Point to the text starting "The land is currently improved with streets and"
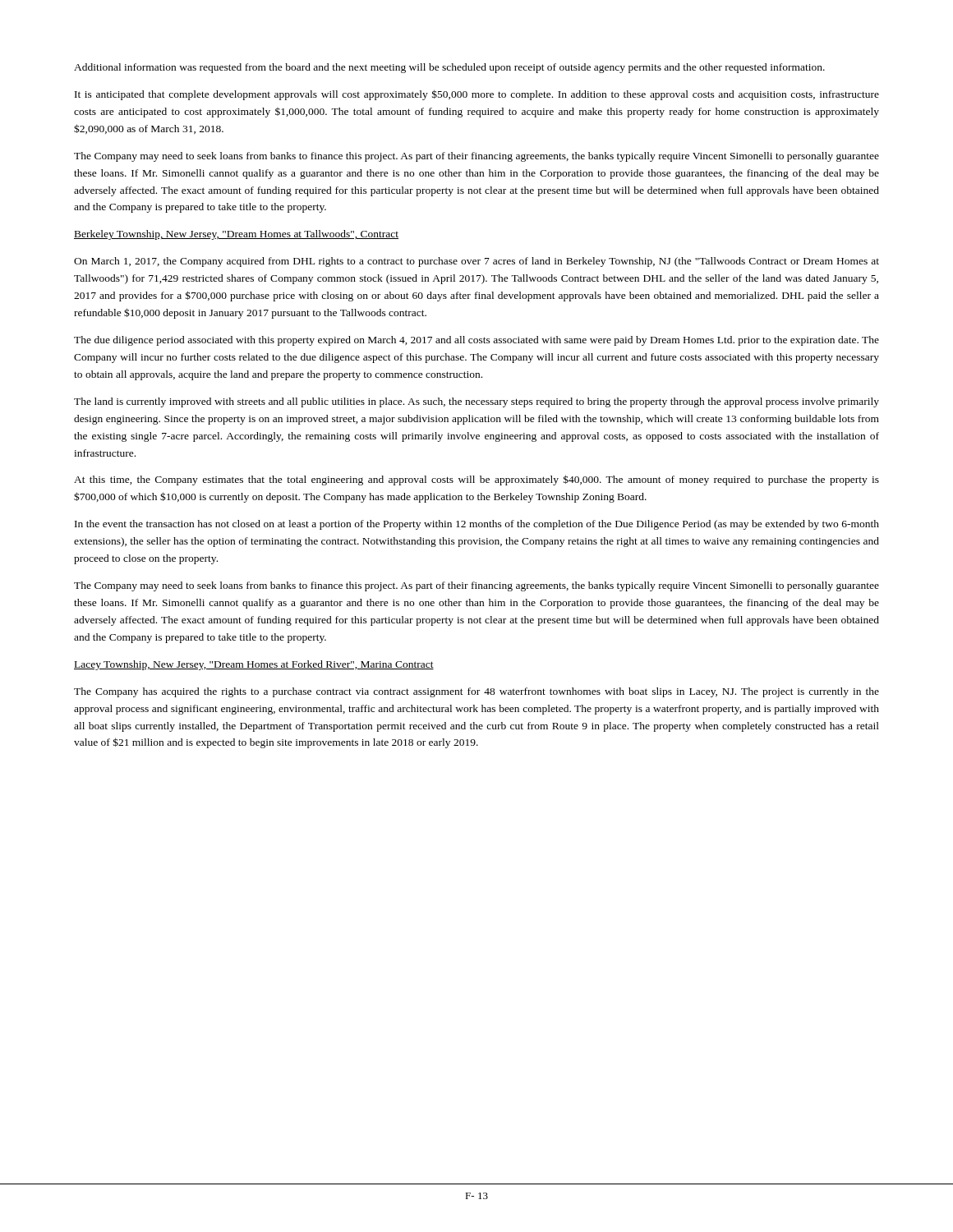 [x=476, y=428]
